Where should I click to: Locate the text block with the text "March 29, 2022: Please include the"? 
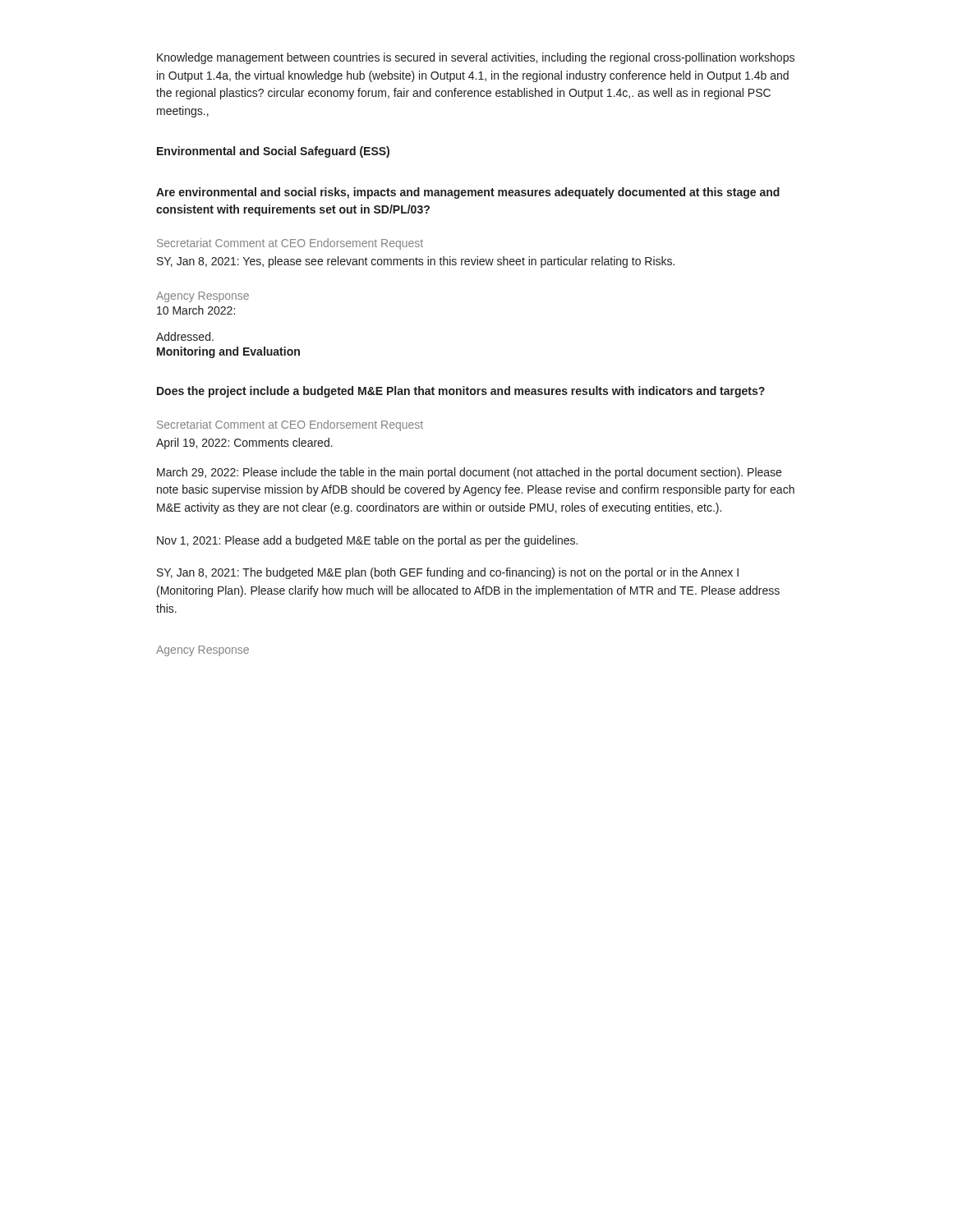tap(475, 490)
